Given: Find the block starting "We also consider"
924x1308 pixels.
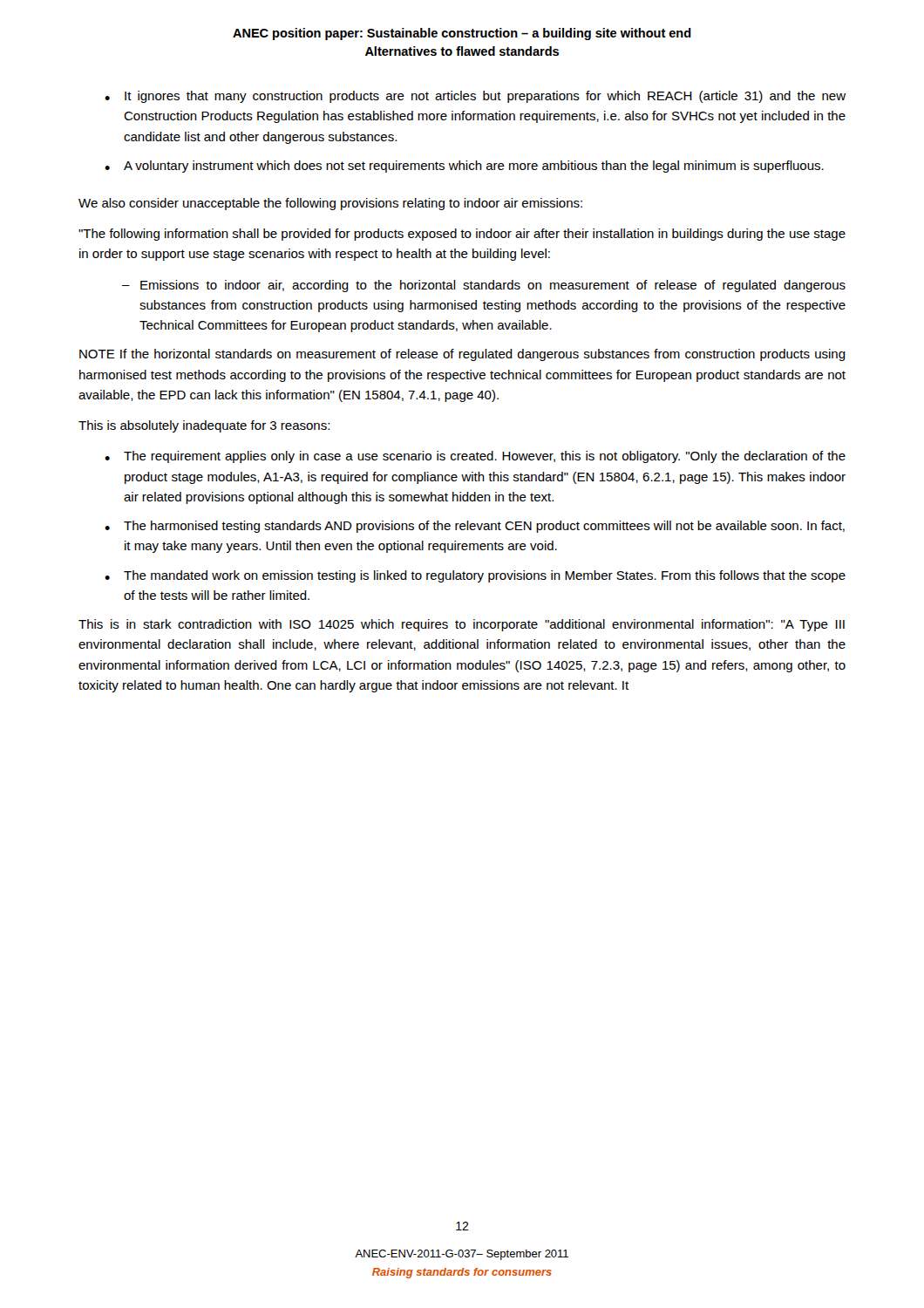Looking at the screenshot, I should pyautogui.click(x=331, y=203).
